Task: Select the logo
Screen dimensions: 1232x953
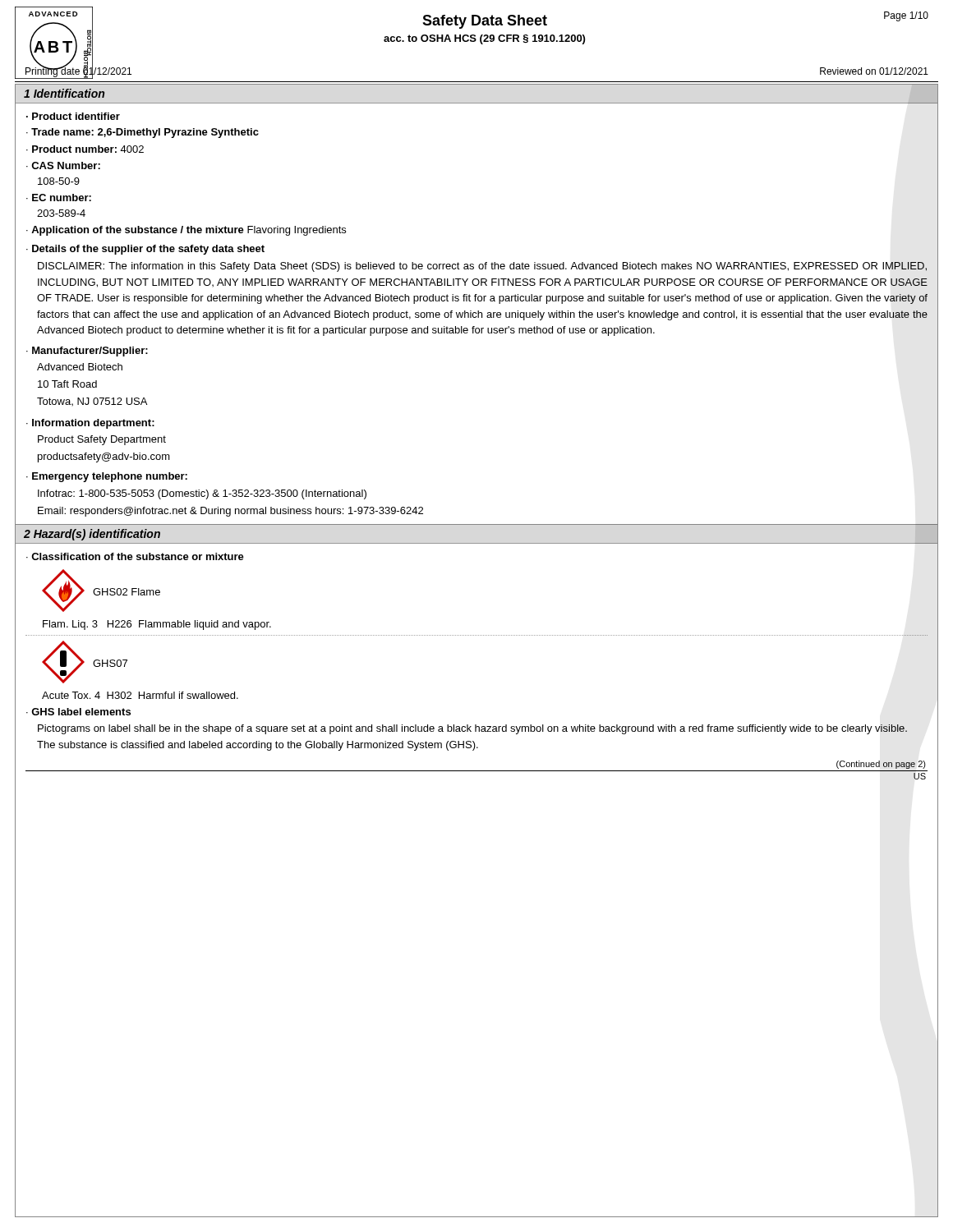Action: click(x=54, y=43)
